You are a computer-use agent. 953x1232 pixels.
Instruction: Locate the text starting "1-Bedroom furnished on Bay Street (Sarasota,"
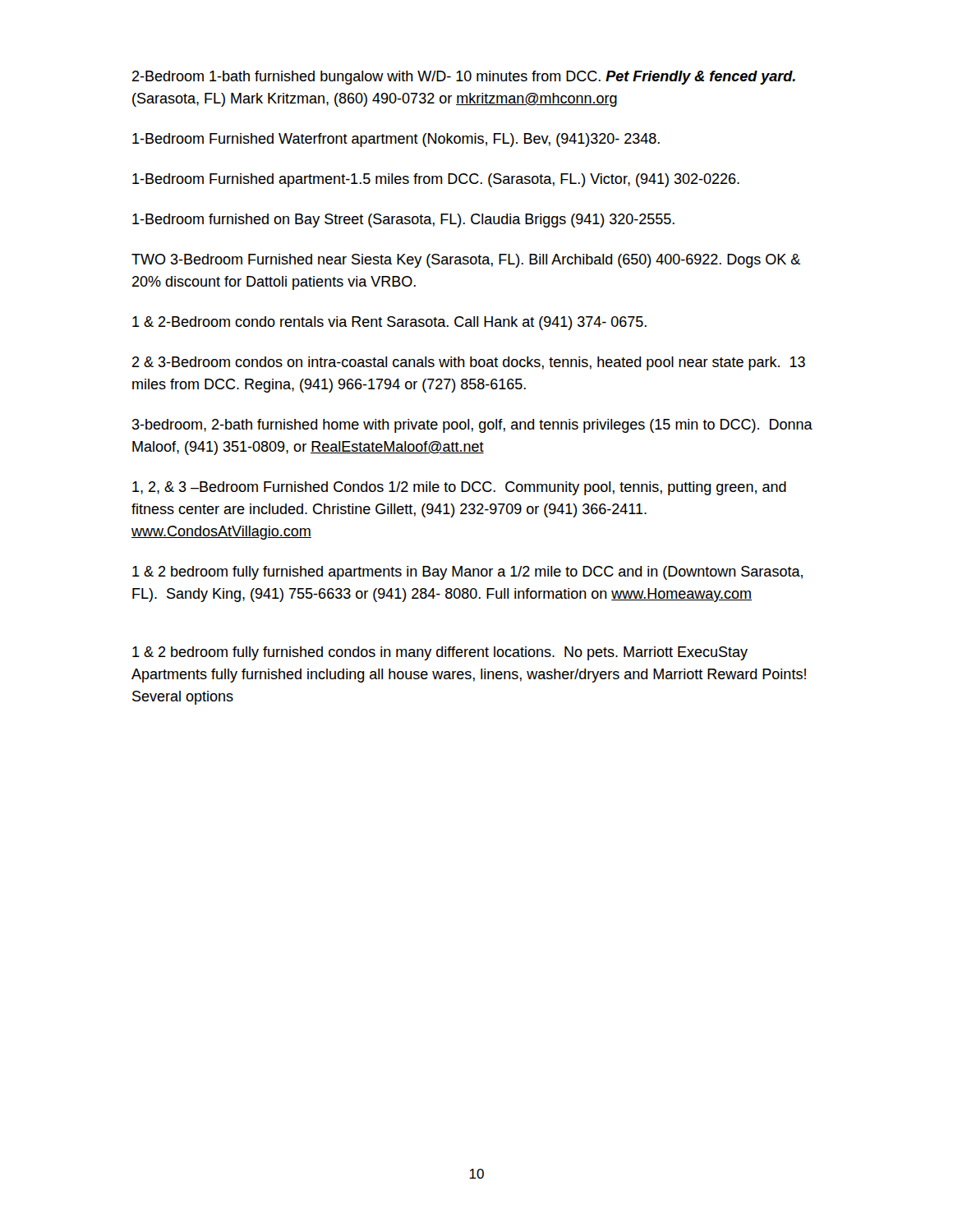[404, 219]
